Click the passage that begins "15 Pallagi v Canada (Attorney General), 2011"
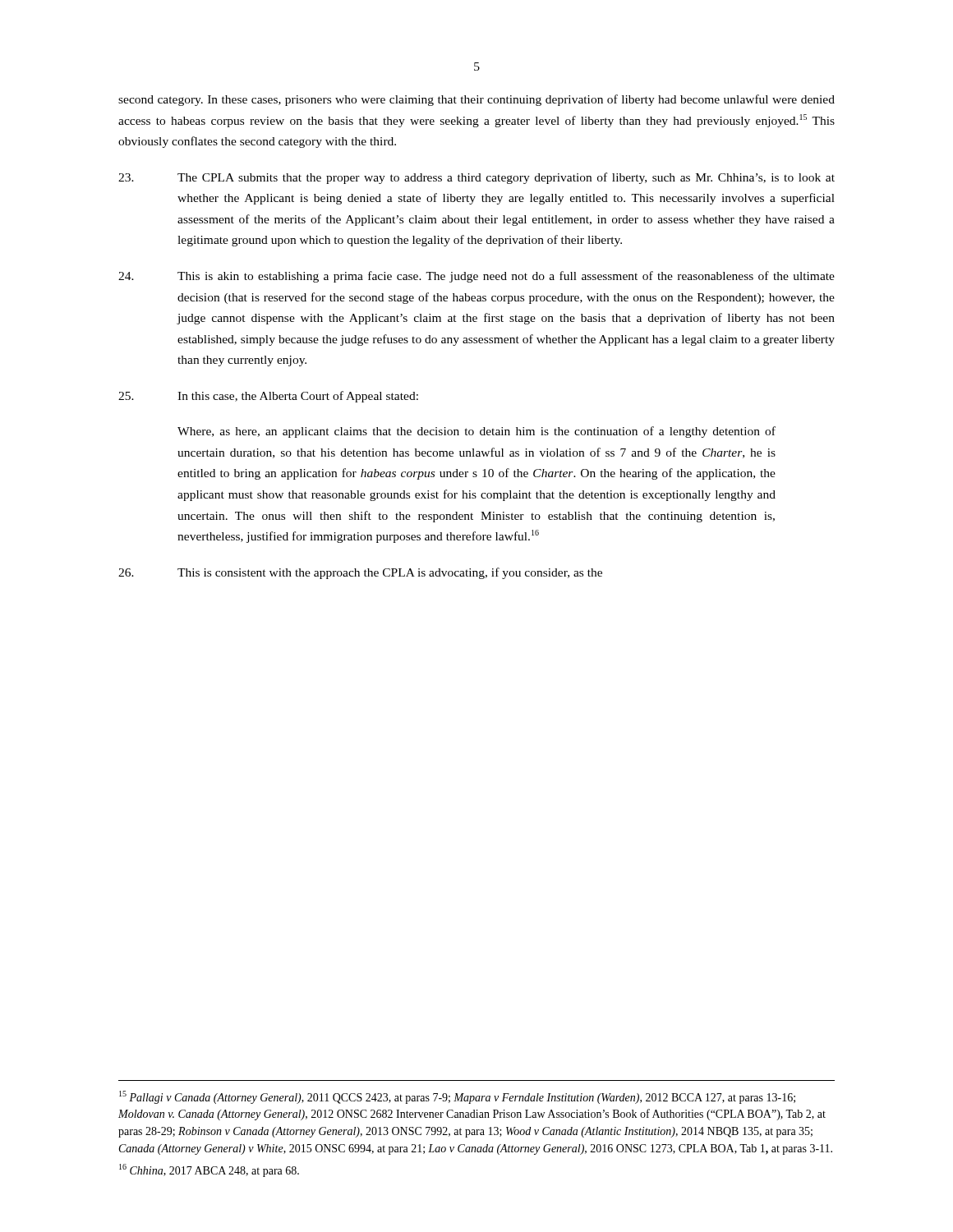 pos(476,1122)
